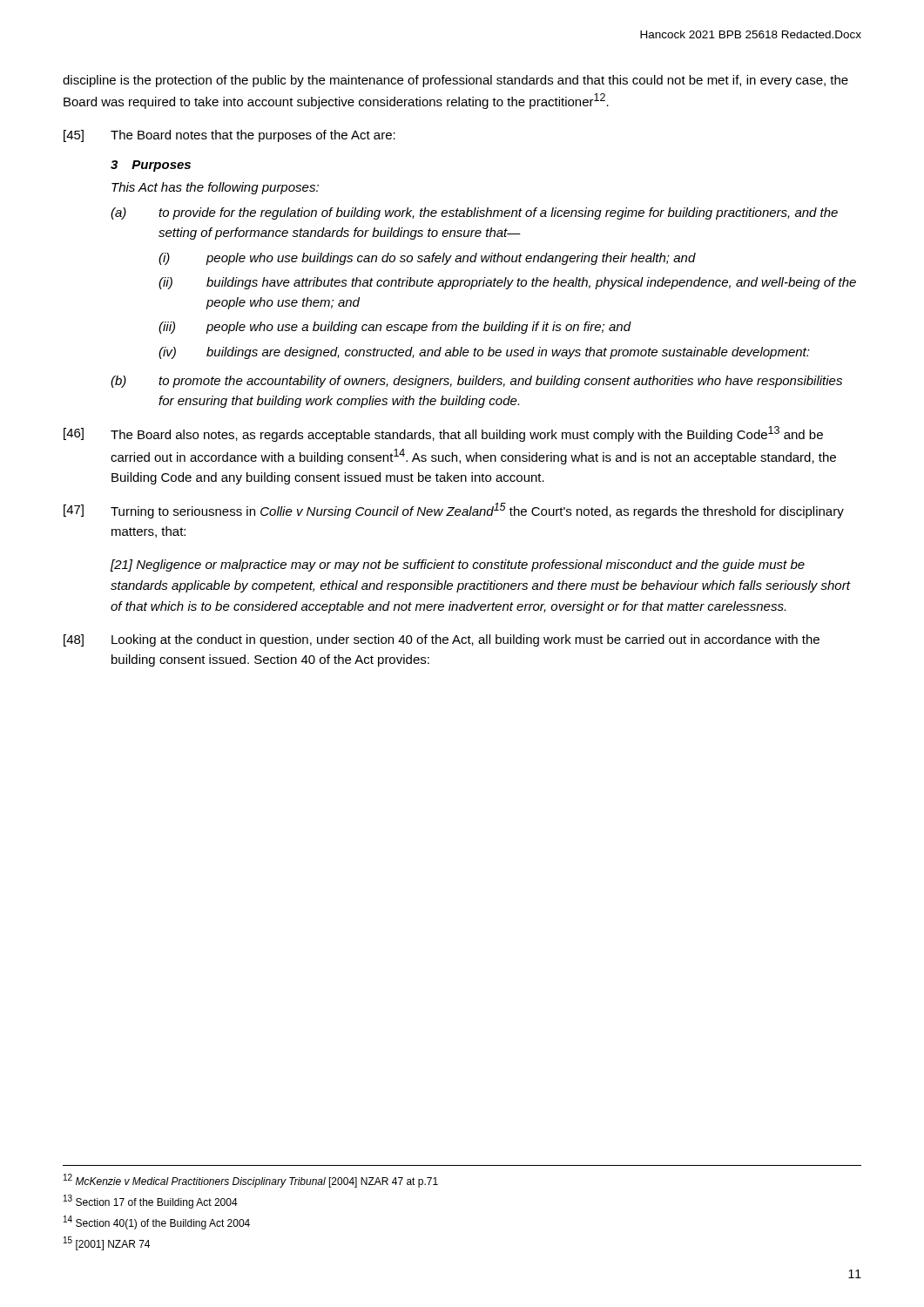Locate the block starting "3Purposes This Act has the following purposes:"
The height and width of the screenshot is (1307, 924).
tap(486, 284)
